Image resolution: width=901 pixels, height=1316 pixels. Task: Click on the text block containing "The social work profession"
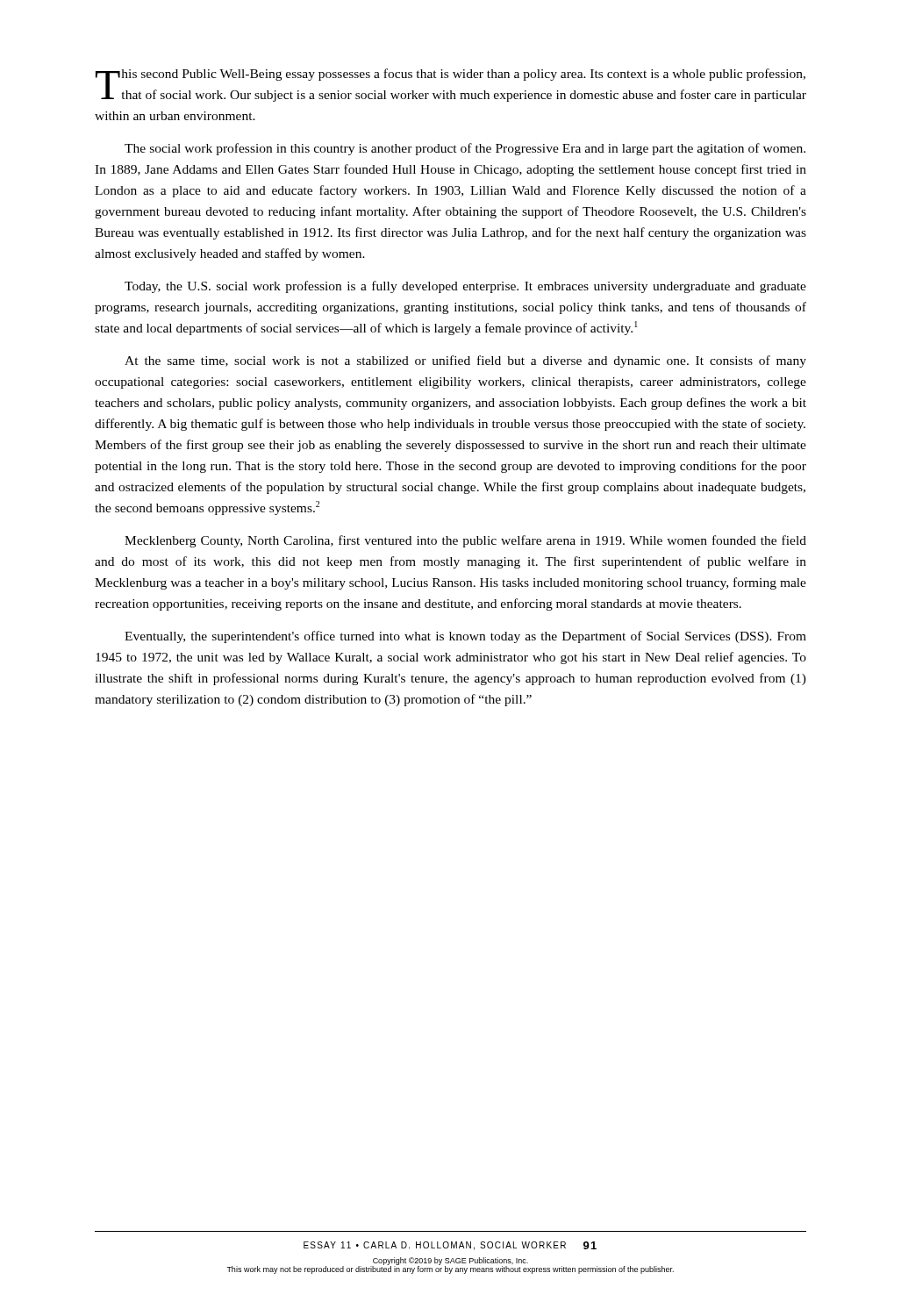tap(450, 201)
